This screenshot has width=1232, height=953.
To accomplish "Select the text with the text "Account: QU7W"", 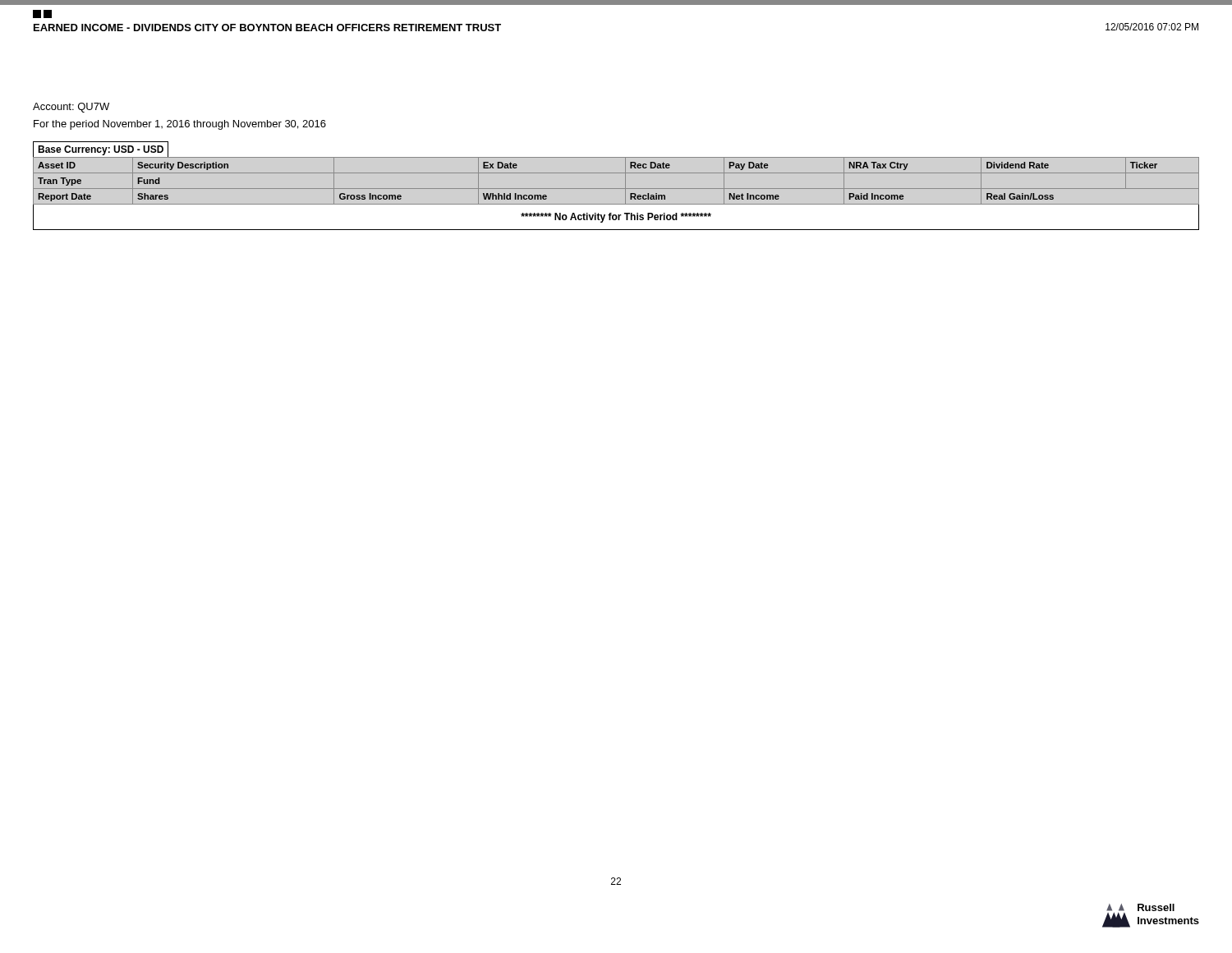I will coord(71,106).
